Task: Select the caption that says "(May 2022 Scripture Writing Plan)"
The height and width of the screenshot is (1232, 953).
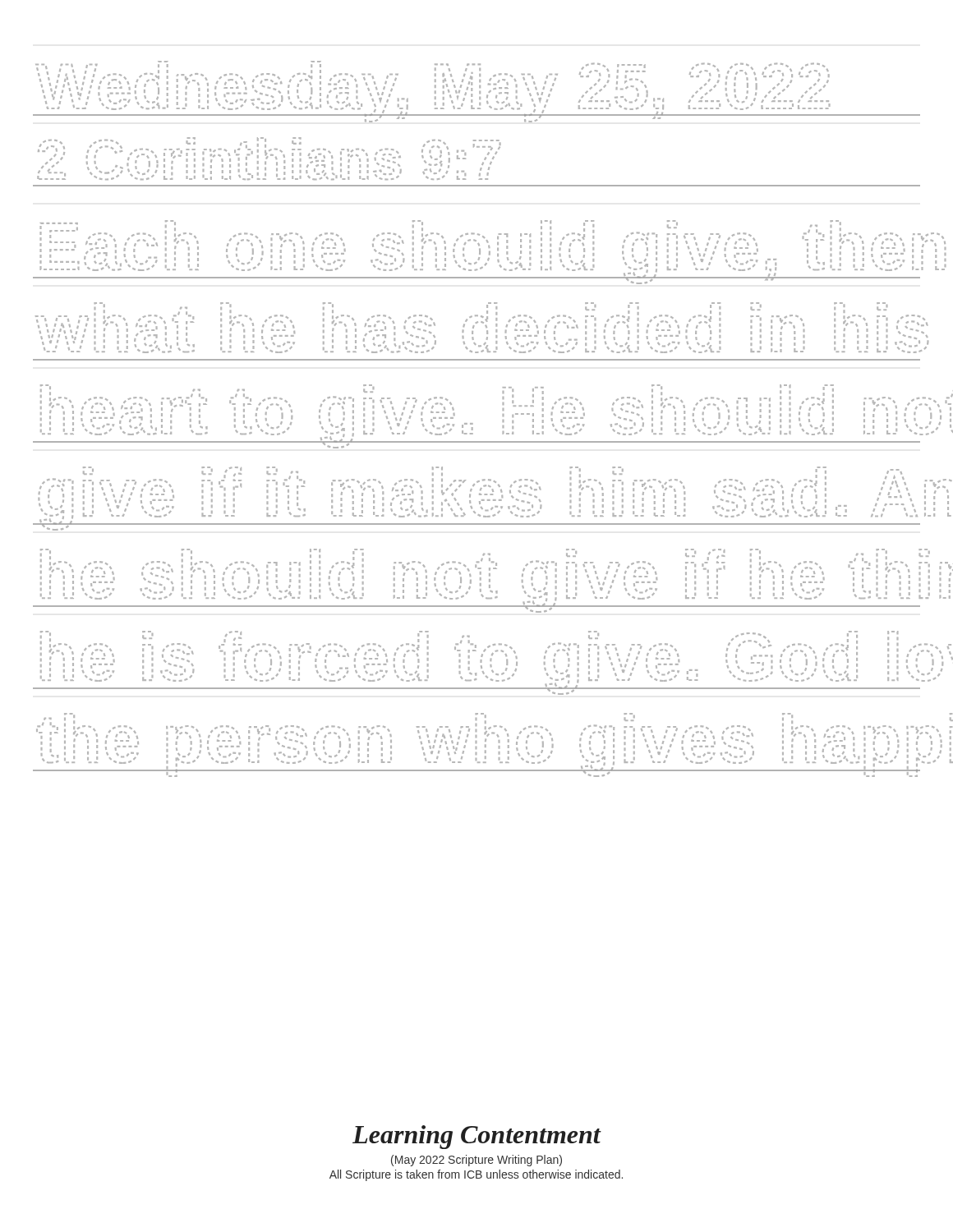Action: (x=476, y=1160)
